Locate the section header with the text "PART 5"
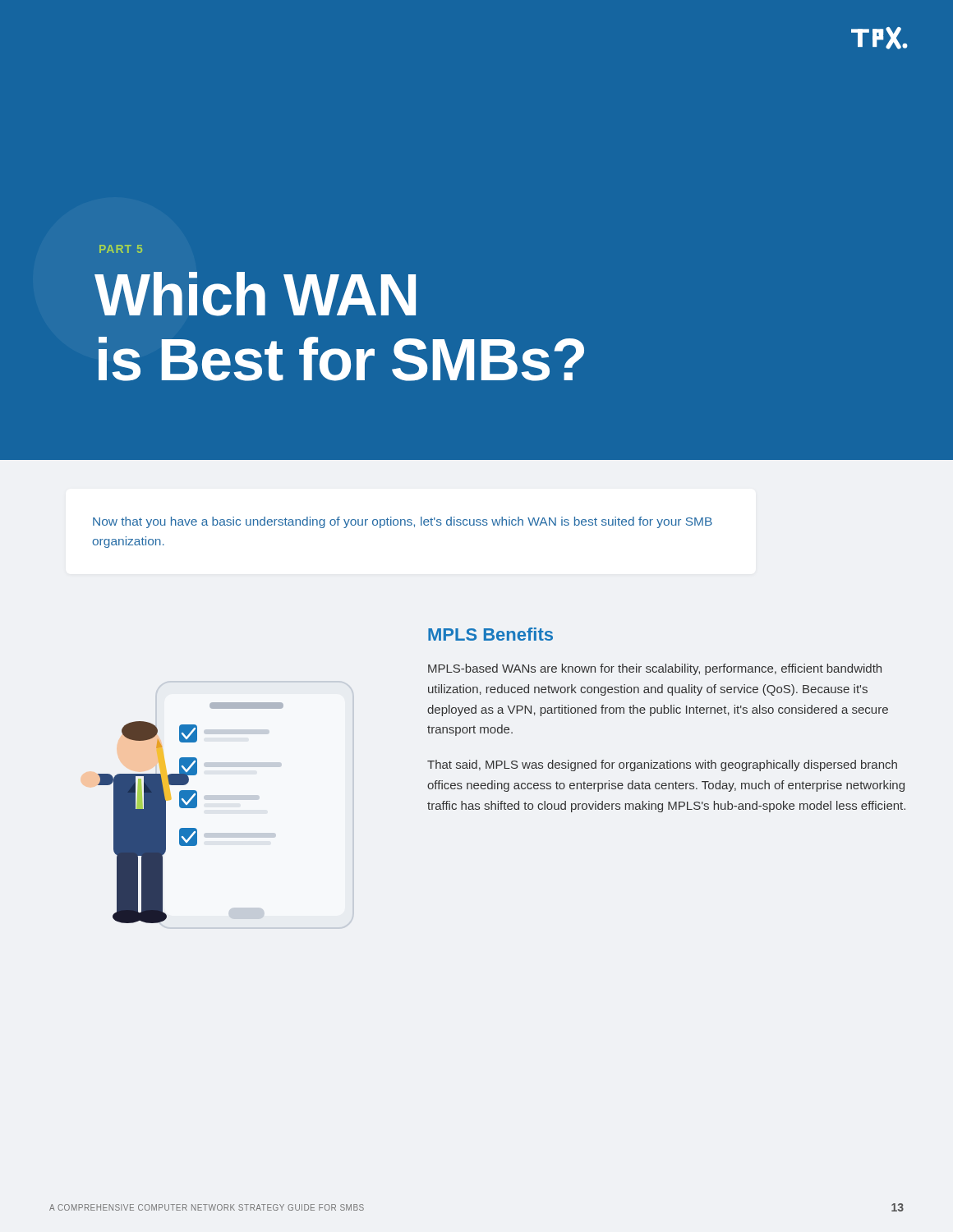The height and width of the screenshot is (1232, 953). pyautogui.click(x=121, y=249)
